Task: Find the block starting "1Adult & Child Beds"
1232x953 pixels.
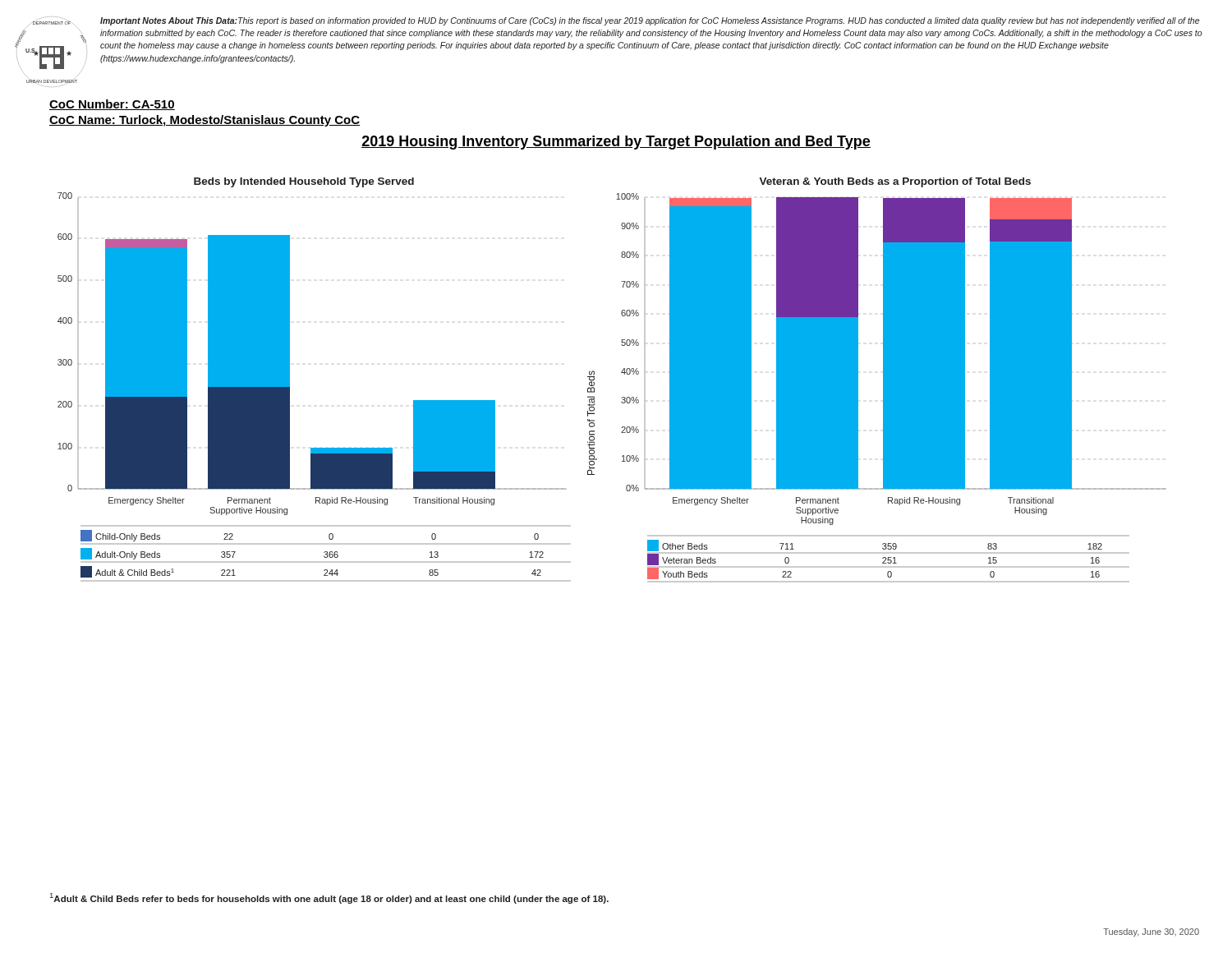Action: (x=329, y=897)
